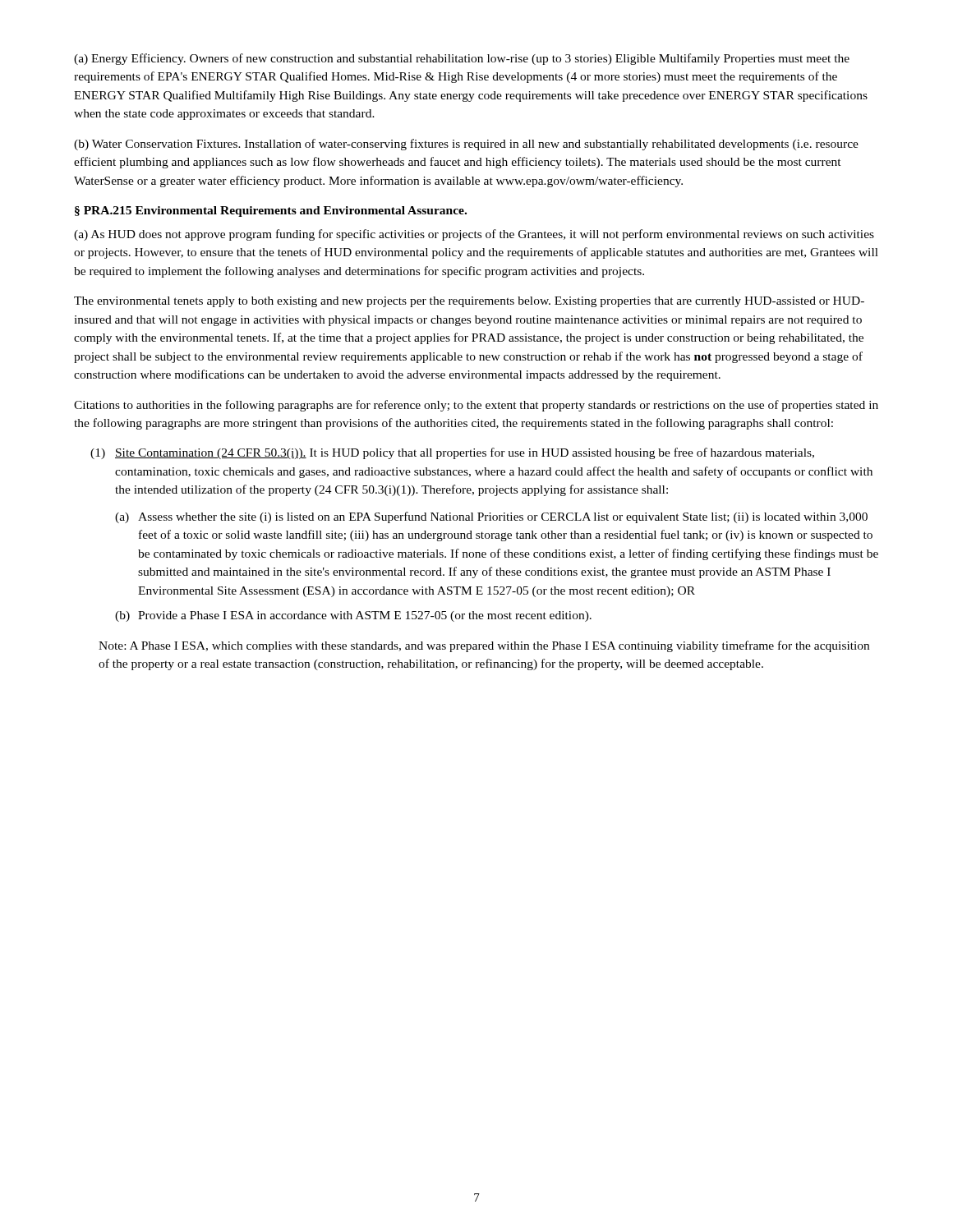The height and width of the screenshot is (1232, 953).
Task: Locate the text block containing "(a) Energy Efficiency. Owners of new construction and"
Action: pyautogui.click(x=476, y=86)
